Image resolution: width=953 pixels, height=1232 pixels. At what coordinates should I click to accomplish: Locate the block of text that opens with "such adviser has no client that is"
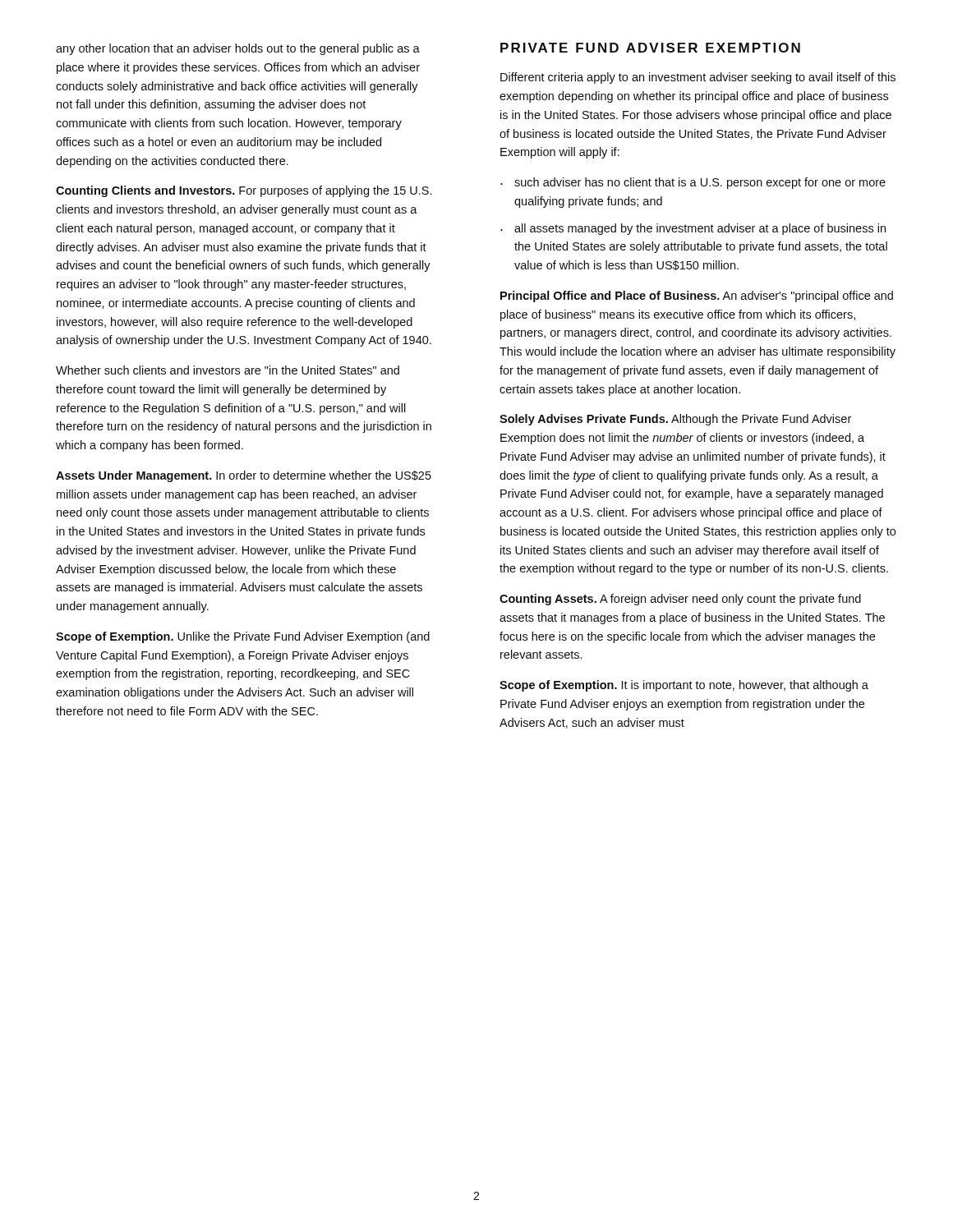pos(700,192)
